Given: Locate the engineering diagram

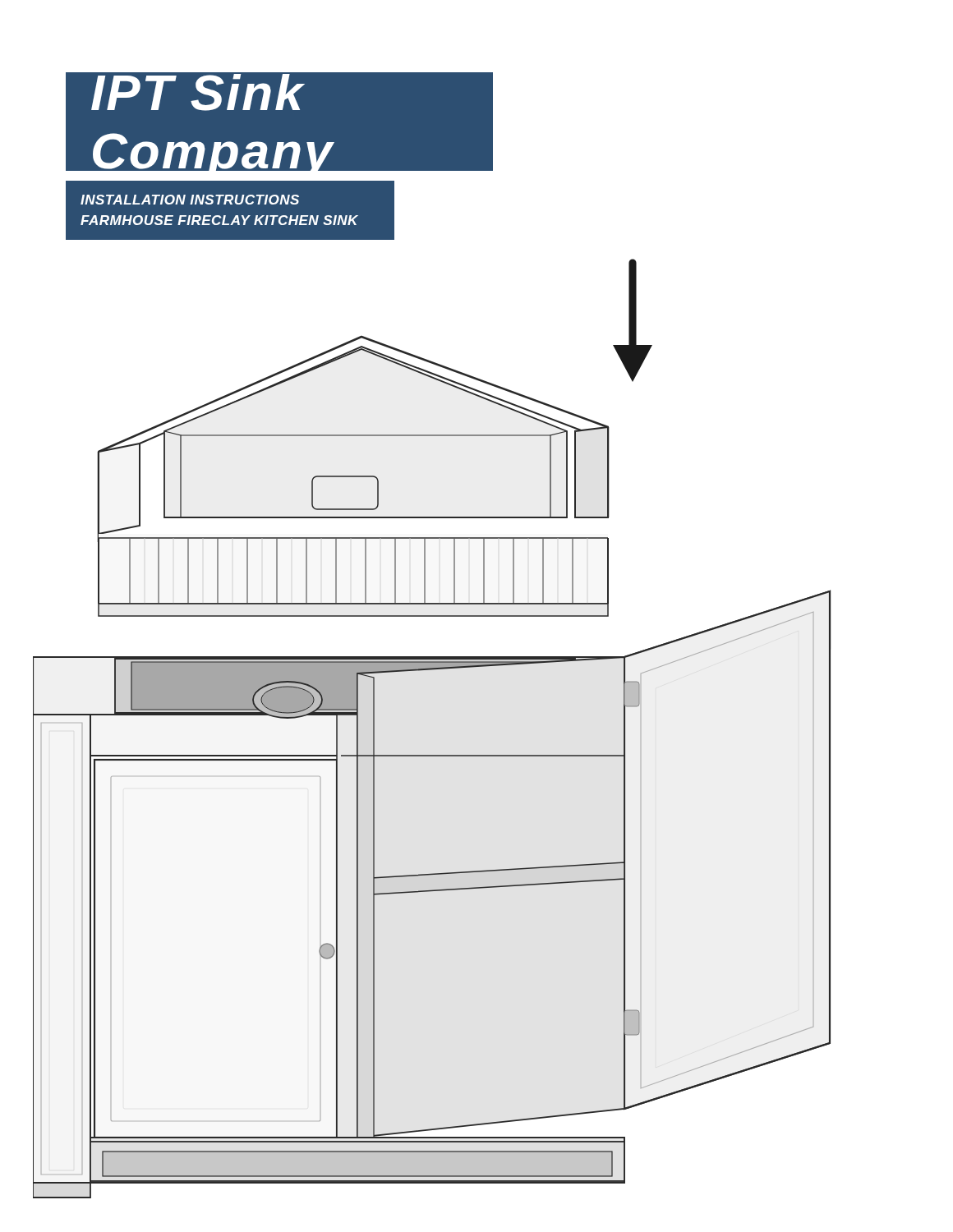Looking at the screenshot, I should (476, 731).
